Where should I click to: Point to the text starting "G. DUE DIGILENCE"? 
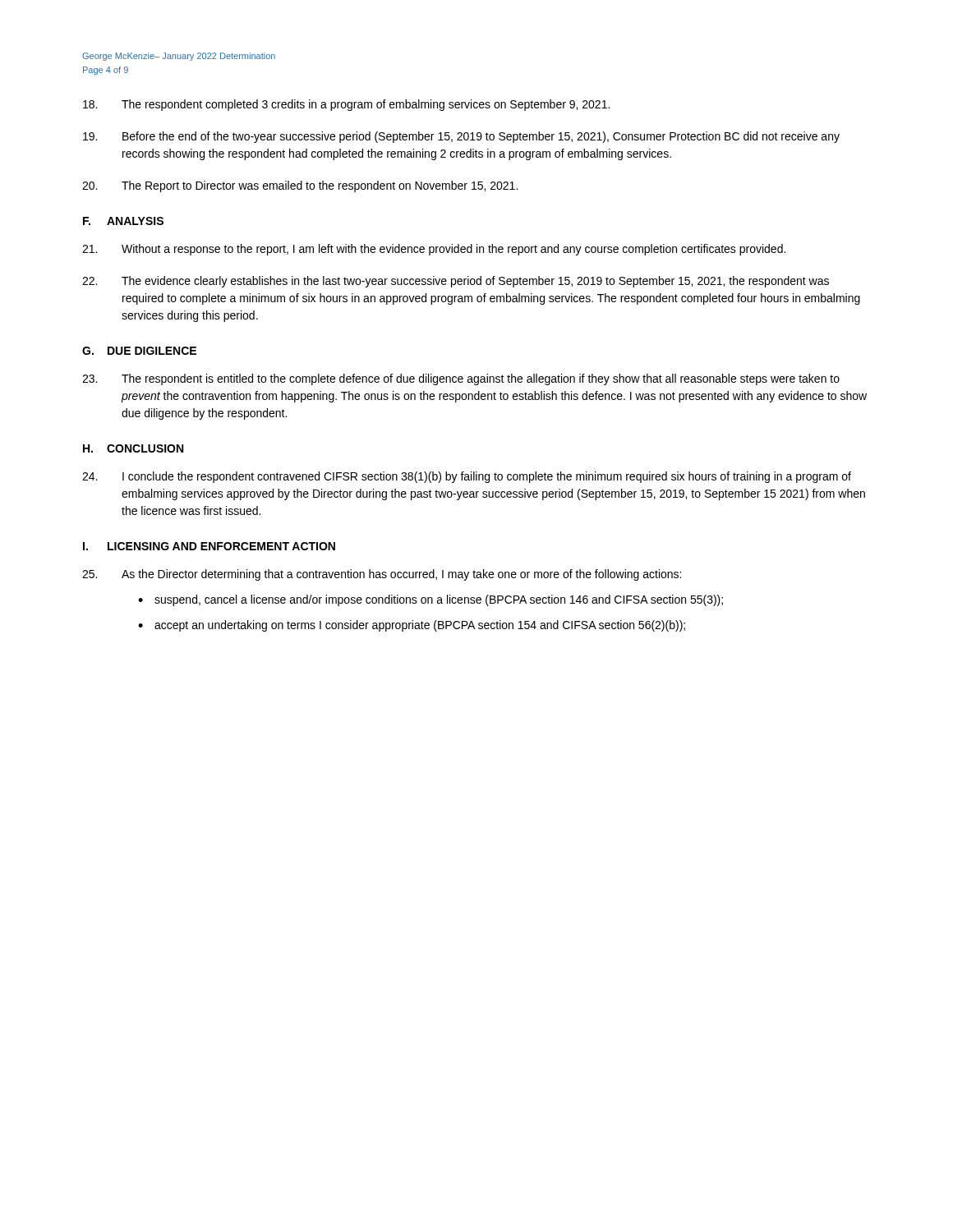point(140,351)
